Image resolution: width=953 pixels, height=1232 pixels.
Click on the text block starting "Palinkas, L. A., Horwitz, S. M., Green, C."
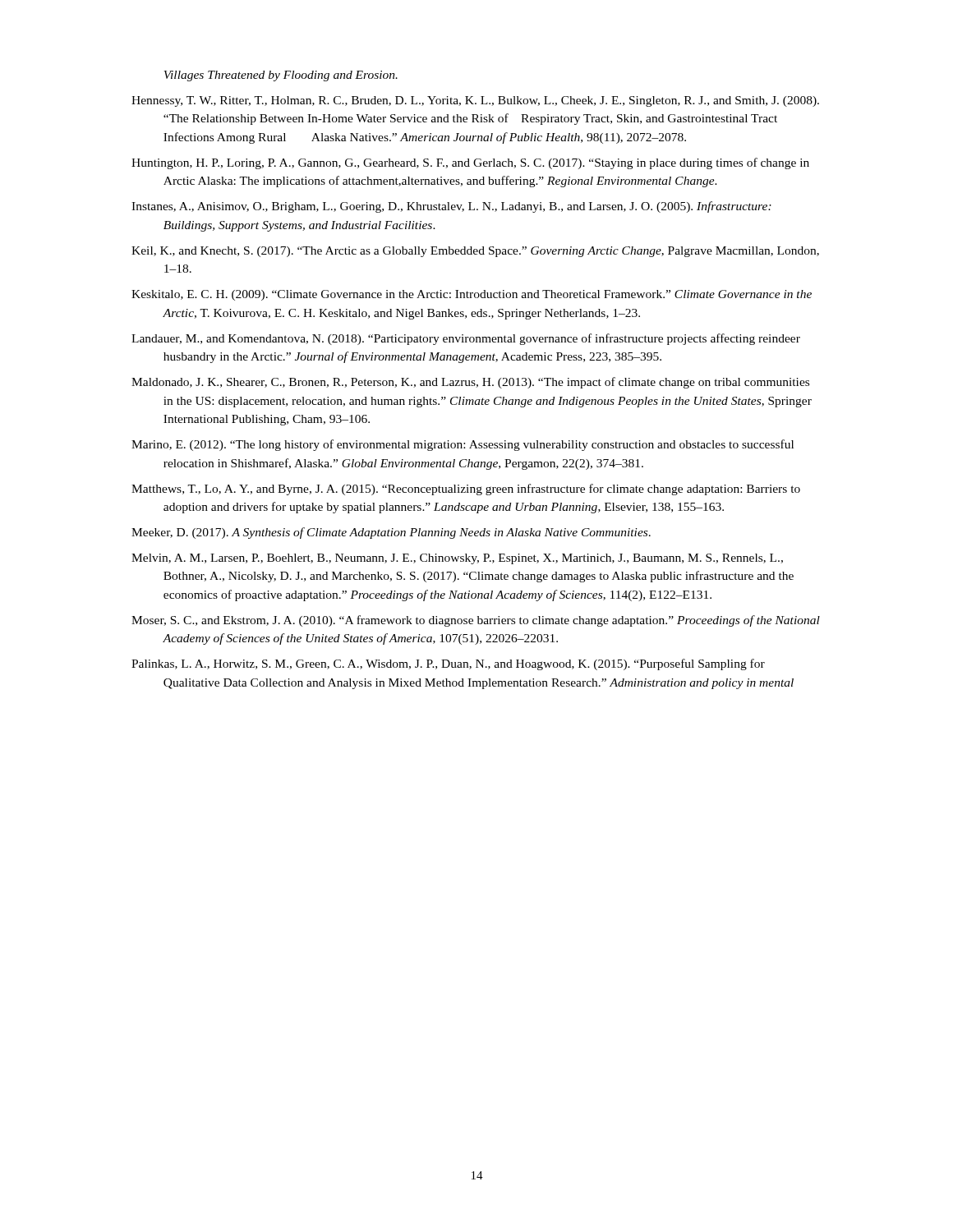[x=463, y=673]
